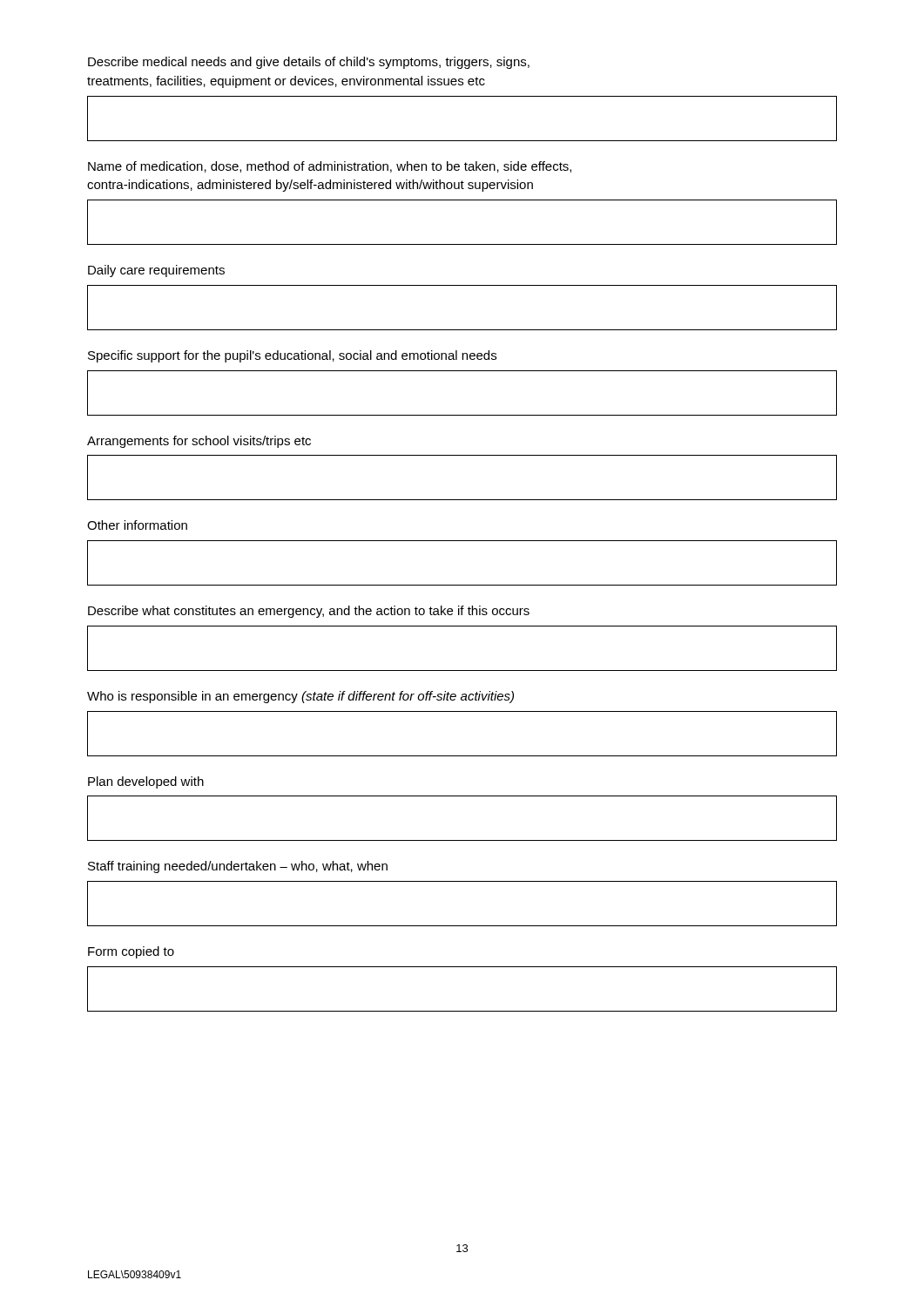Point to the block beginning "Arrangements for school visits/trips"
The height and width of the screenshot is (1307, 924).
(x=199, y=440)
